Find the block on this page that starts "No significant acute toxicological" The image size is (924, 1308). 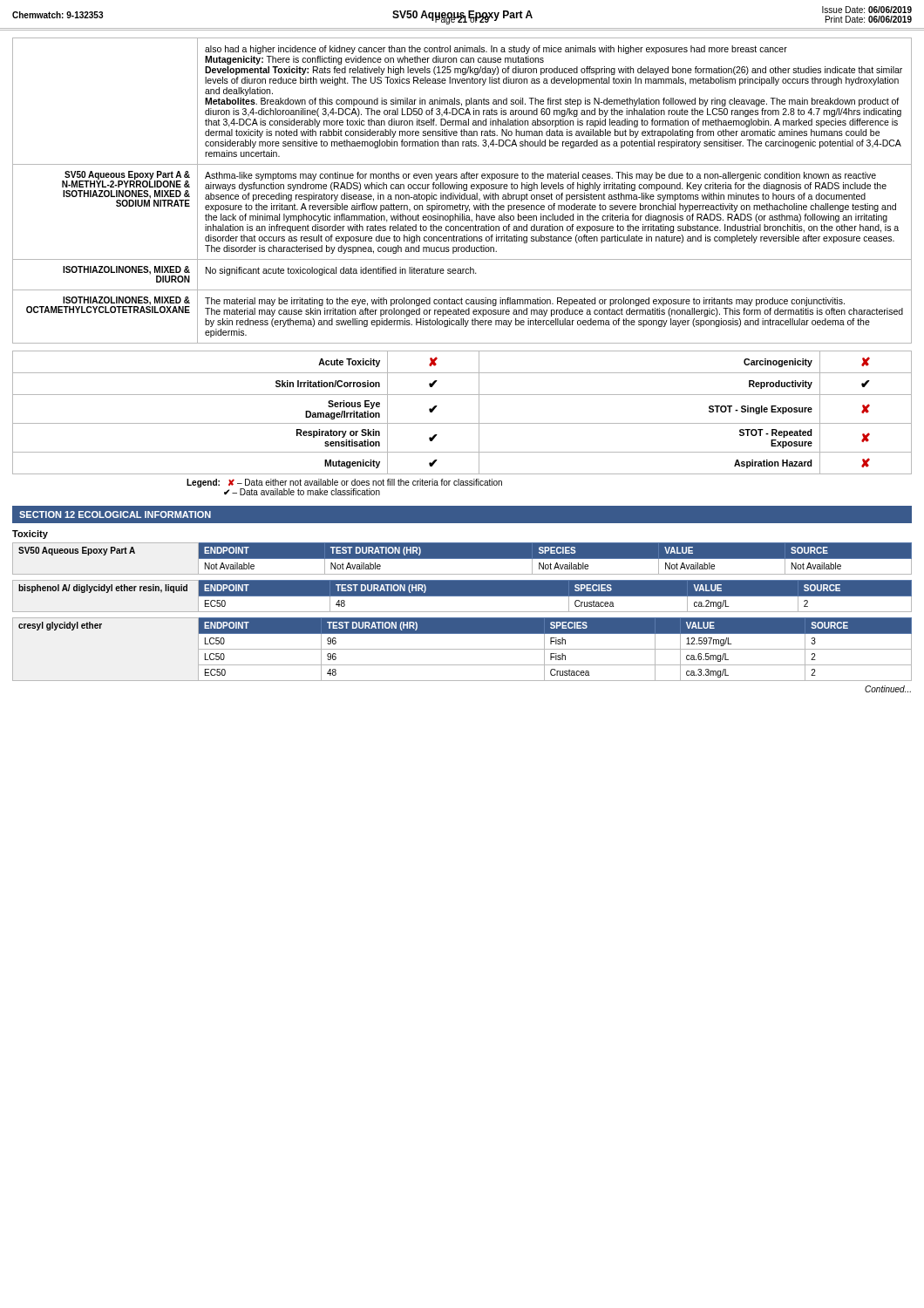click(341, 270)
